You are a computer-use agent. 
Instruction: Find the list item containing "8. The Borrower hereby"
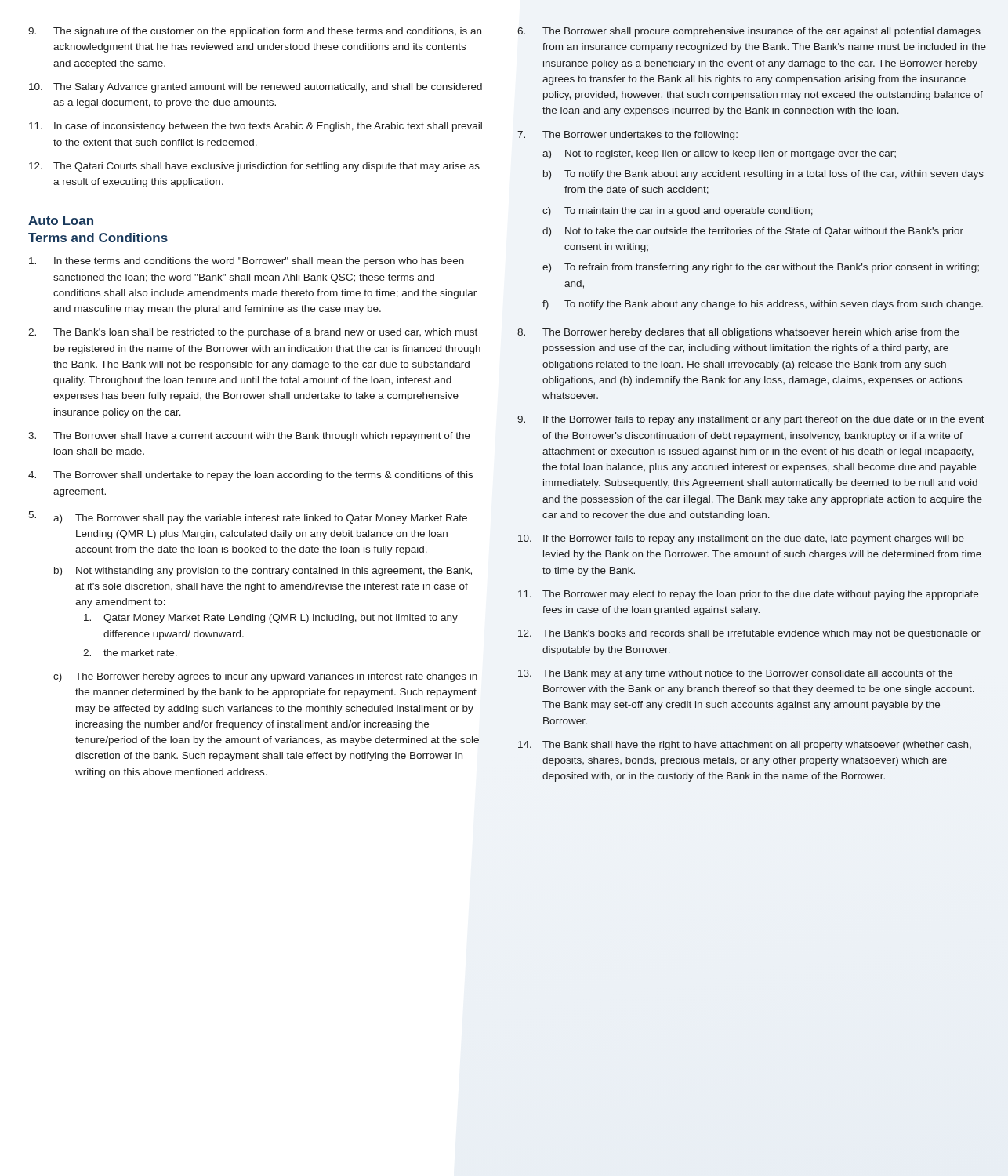pos(752,364)
